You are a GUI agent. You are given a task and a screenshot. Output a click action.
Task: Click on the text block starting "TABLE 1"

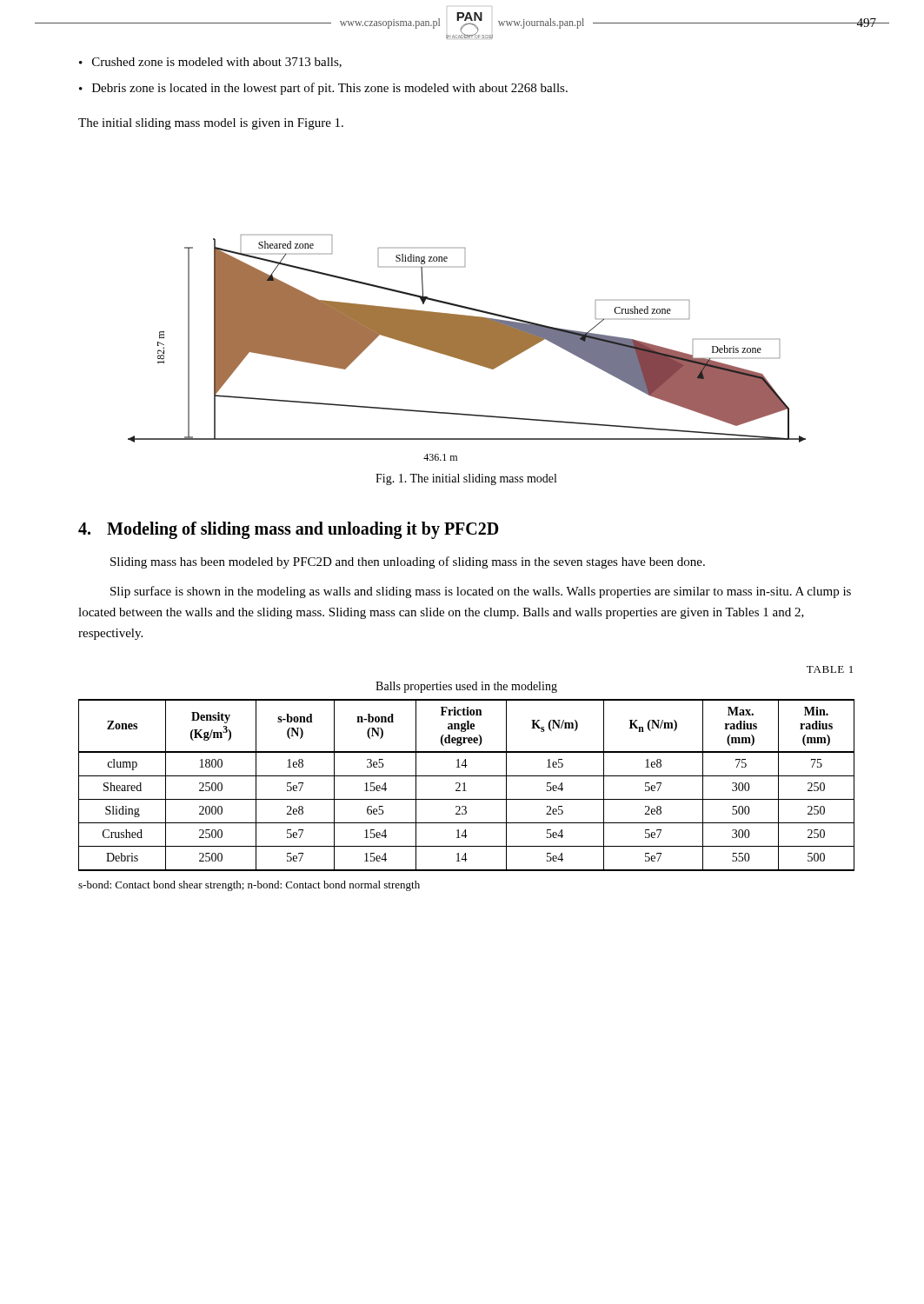pyautogui.click(x=830, y=669)
